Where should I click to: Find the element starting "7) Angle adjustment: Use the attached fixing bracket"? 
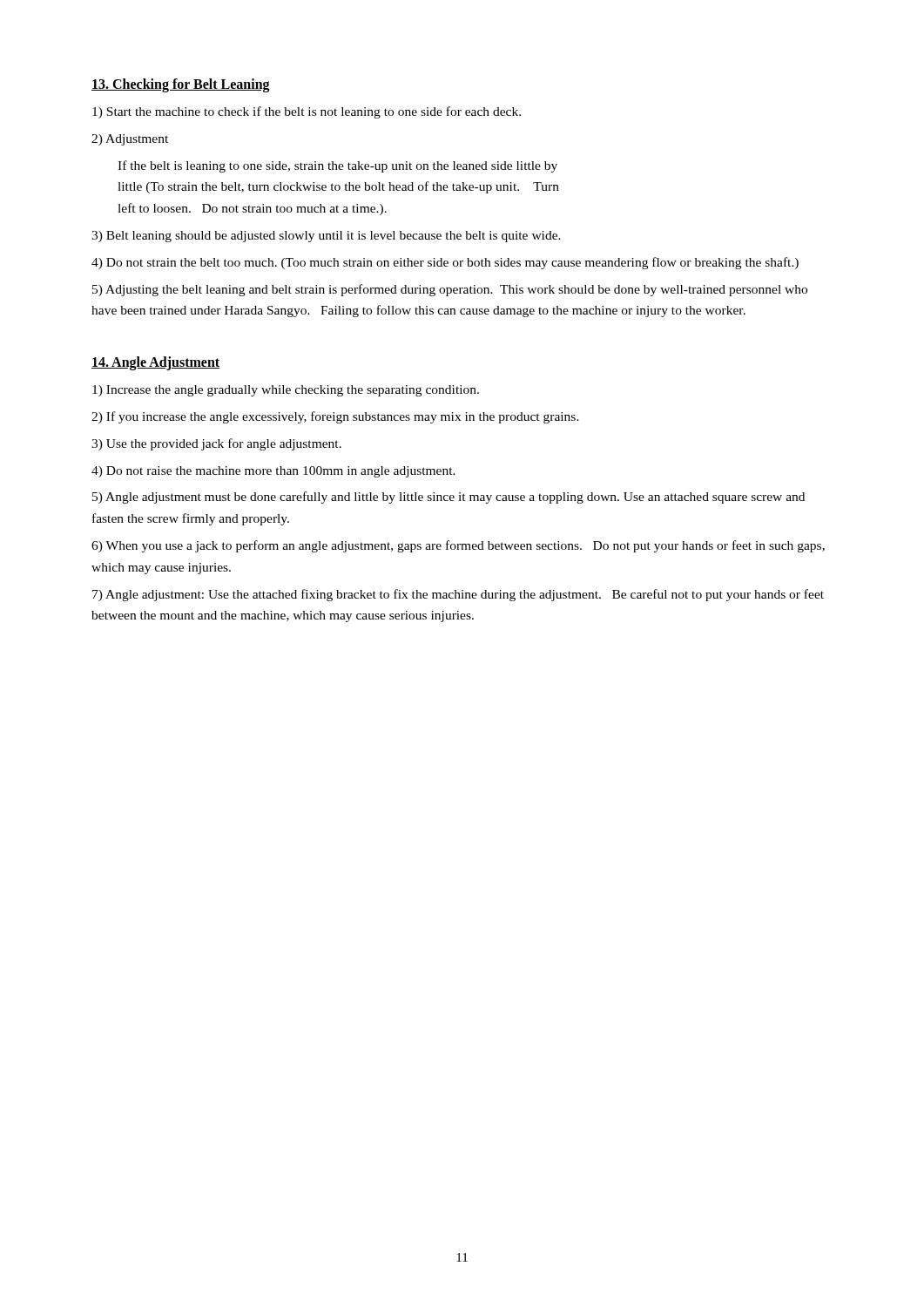pyautogui.click(x=458, y=604)
